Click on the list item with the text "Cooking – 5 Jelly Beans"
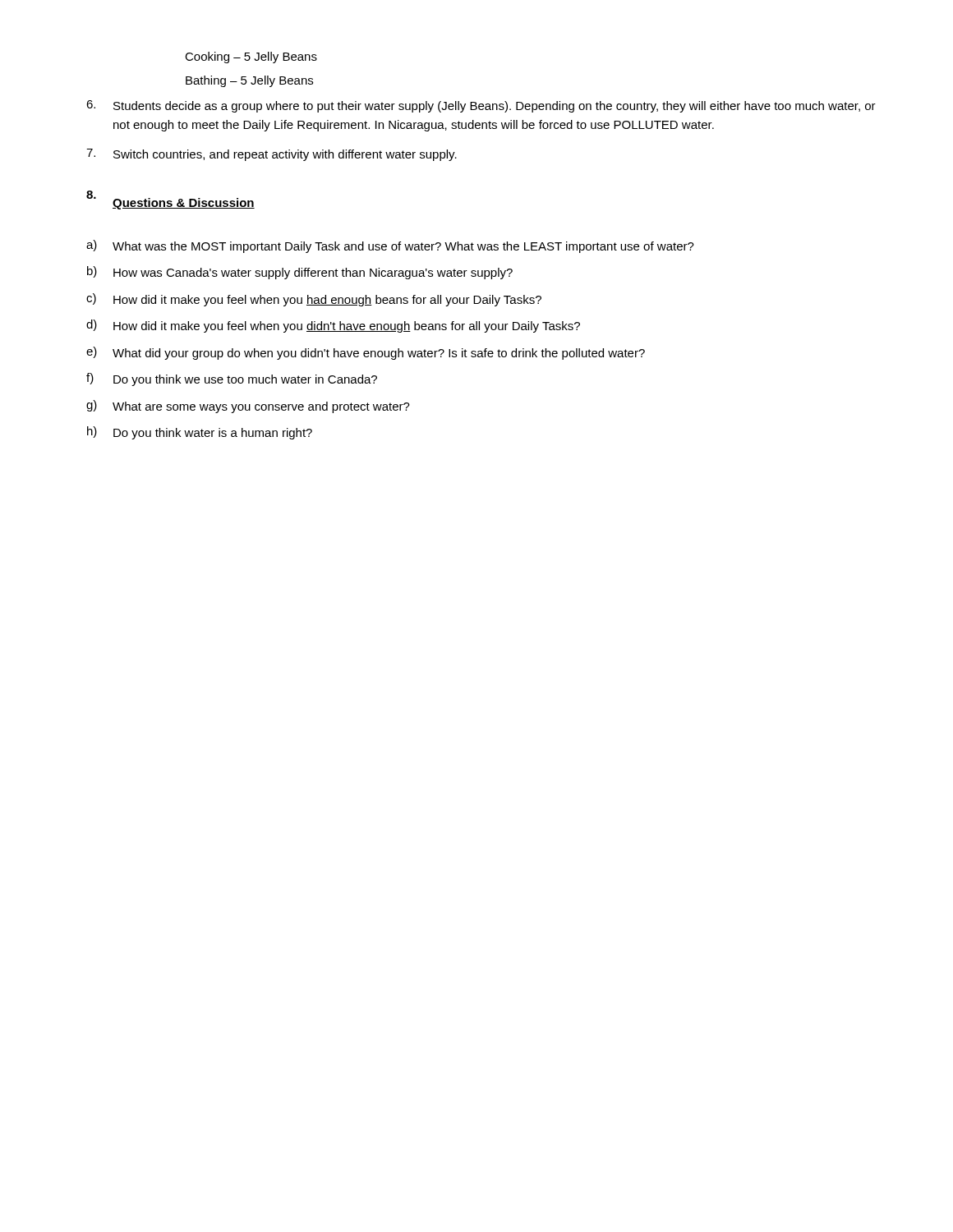953x1232 pixels. tap(251, 56)
